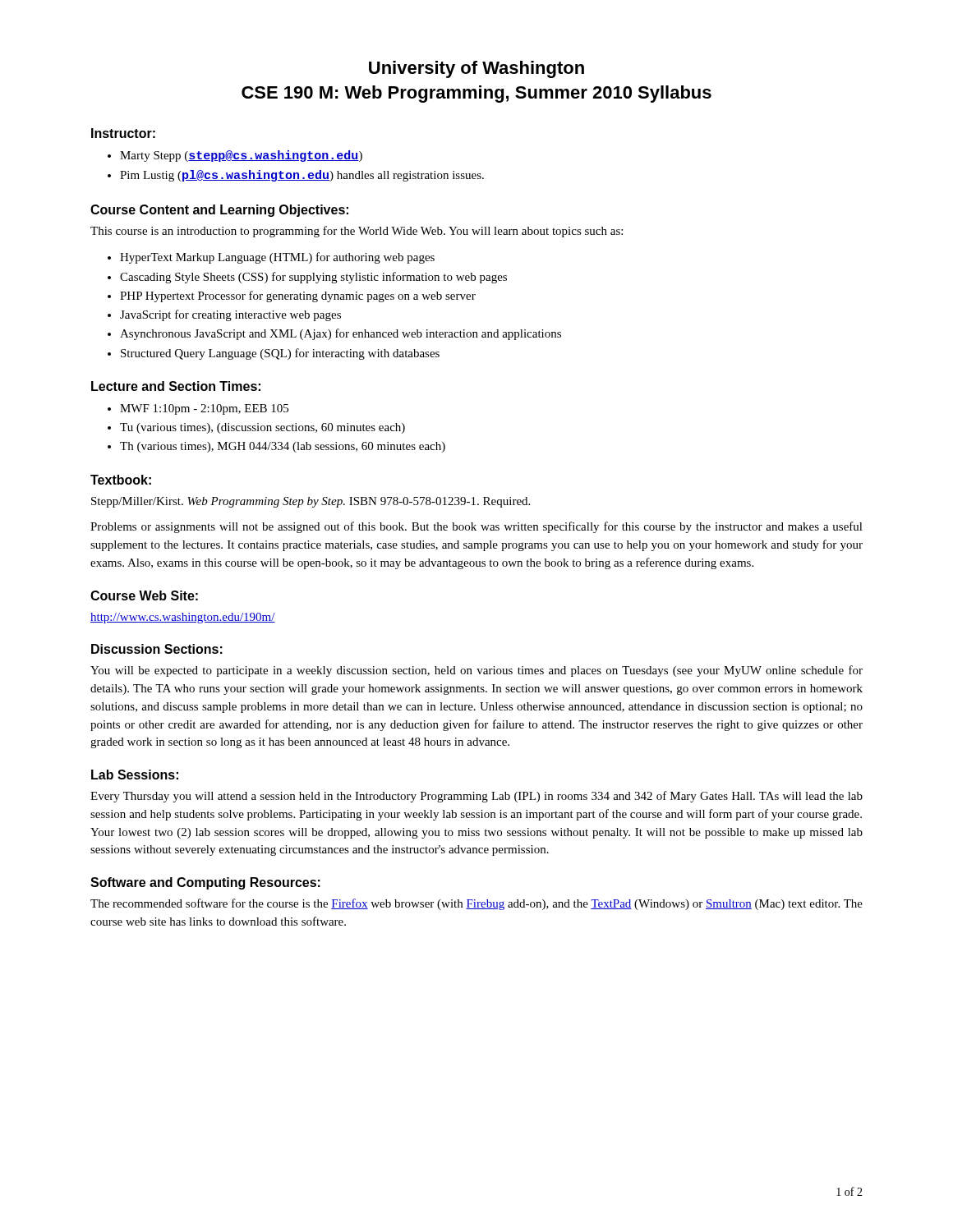
Task: Point to the passage starting "Pim Lustig (pl@cs.washington.edu) handles"
Action: pyautogui.click(x=491, y=176)
